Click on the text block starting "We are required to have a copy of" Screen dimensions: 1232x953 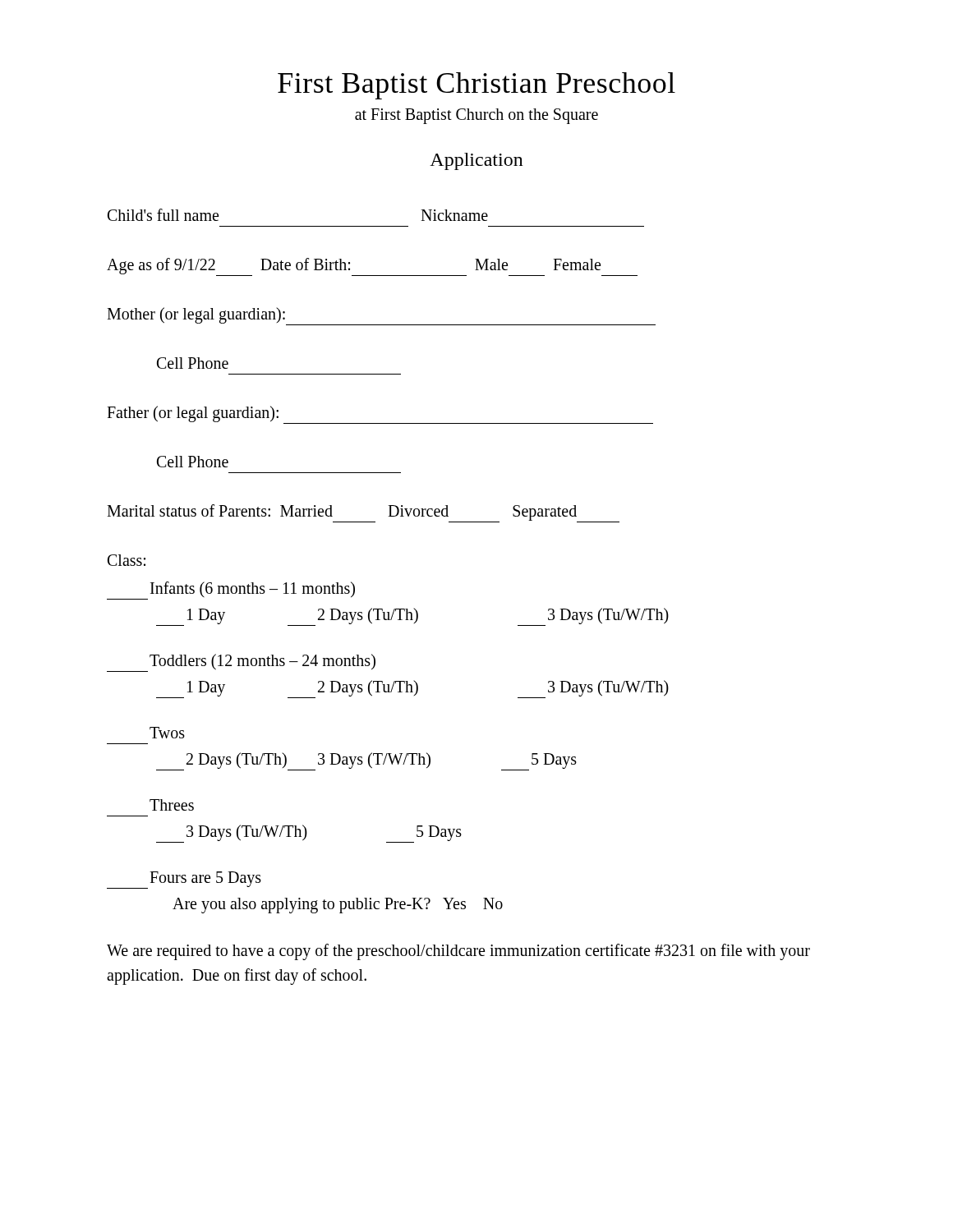[458, 963]
